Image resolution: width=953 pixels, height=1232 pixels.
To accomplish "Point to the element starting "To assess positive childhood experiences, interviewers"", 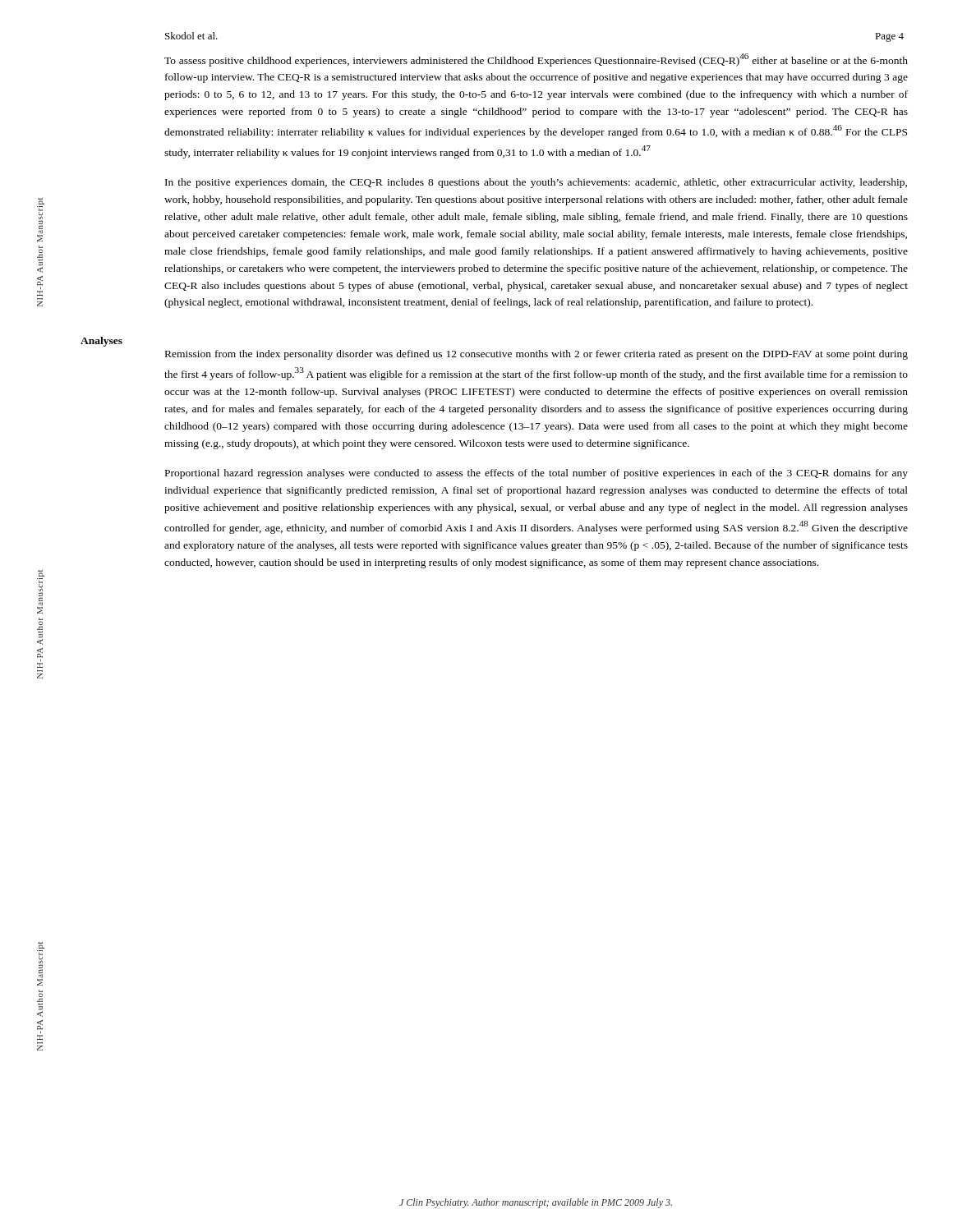I will click(536, 104).
